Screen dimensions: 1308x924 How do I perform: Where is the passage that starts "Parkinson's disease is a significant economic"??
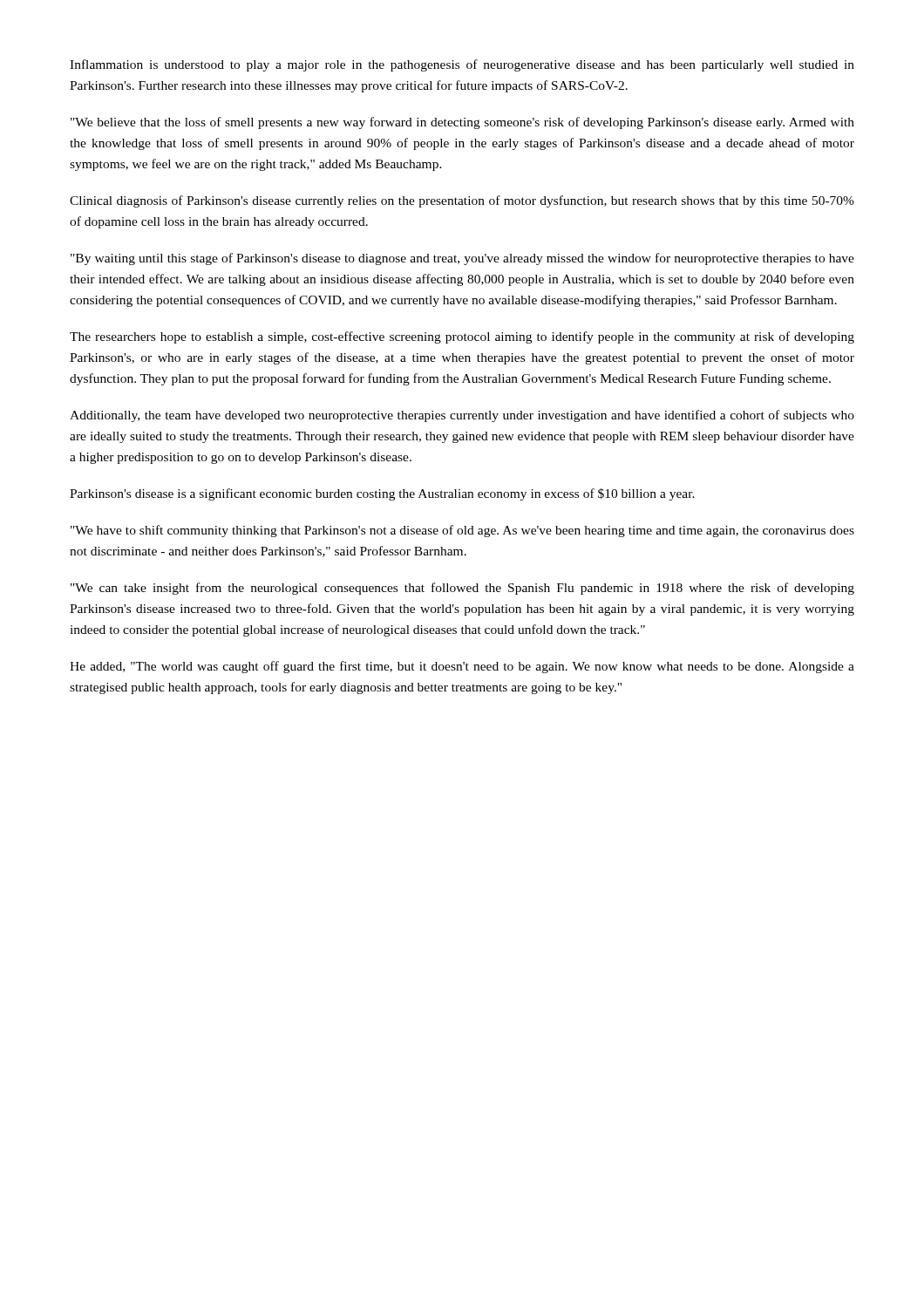[x=382, y=493]
